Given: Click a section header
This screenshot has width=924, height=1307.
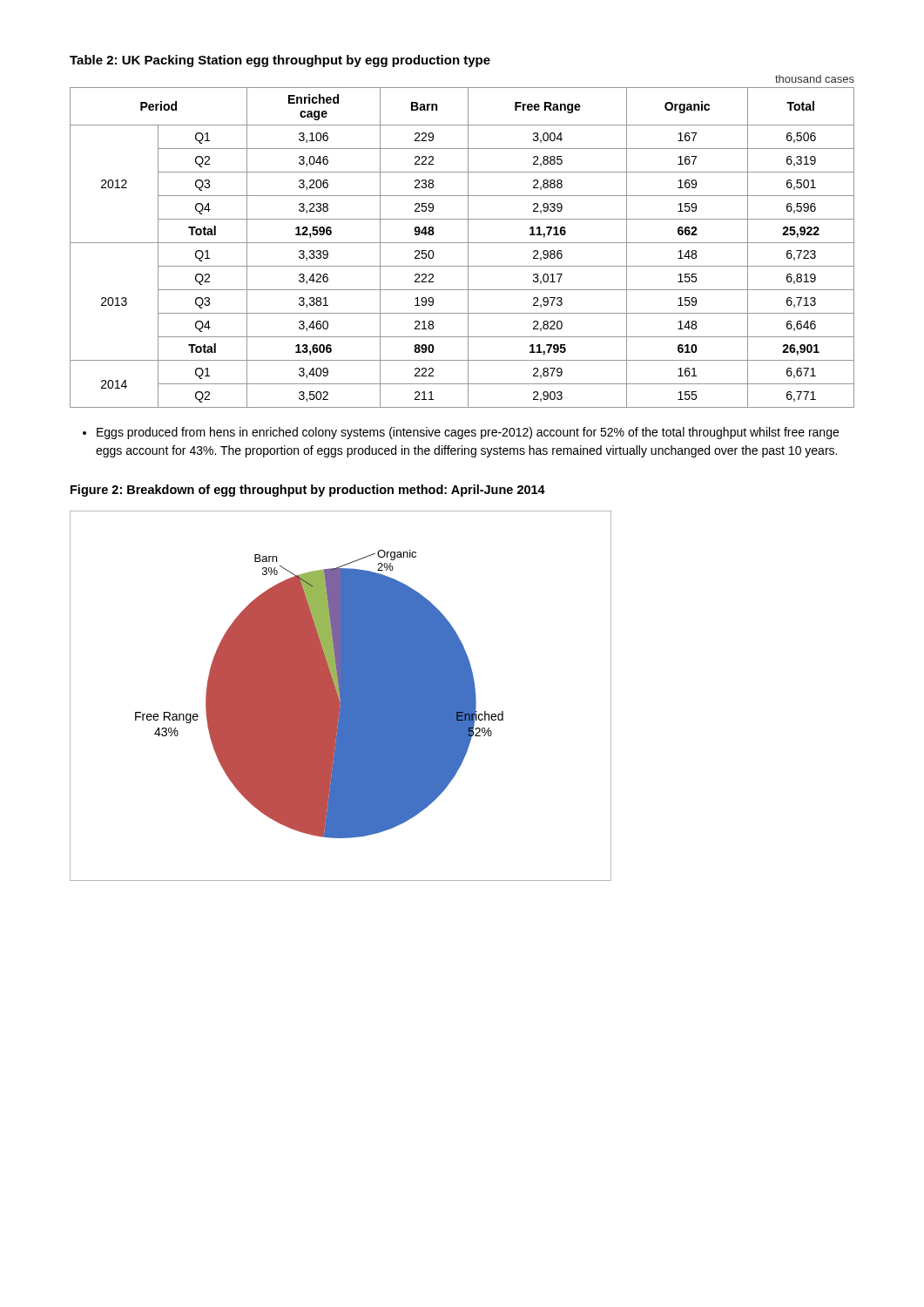Looking at the screenshot, I should (307, 490).
